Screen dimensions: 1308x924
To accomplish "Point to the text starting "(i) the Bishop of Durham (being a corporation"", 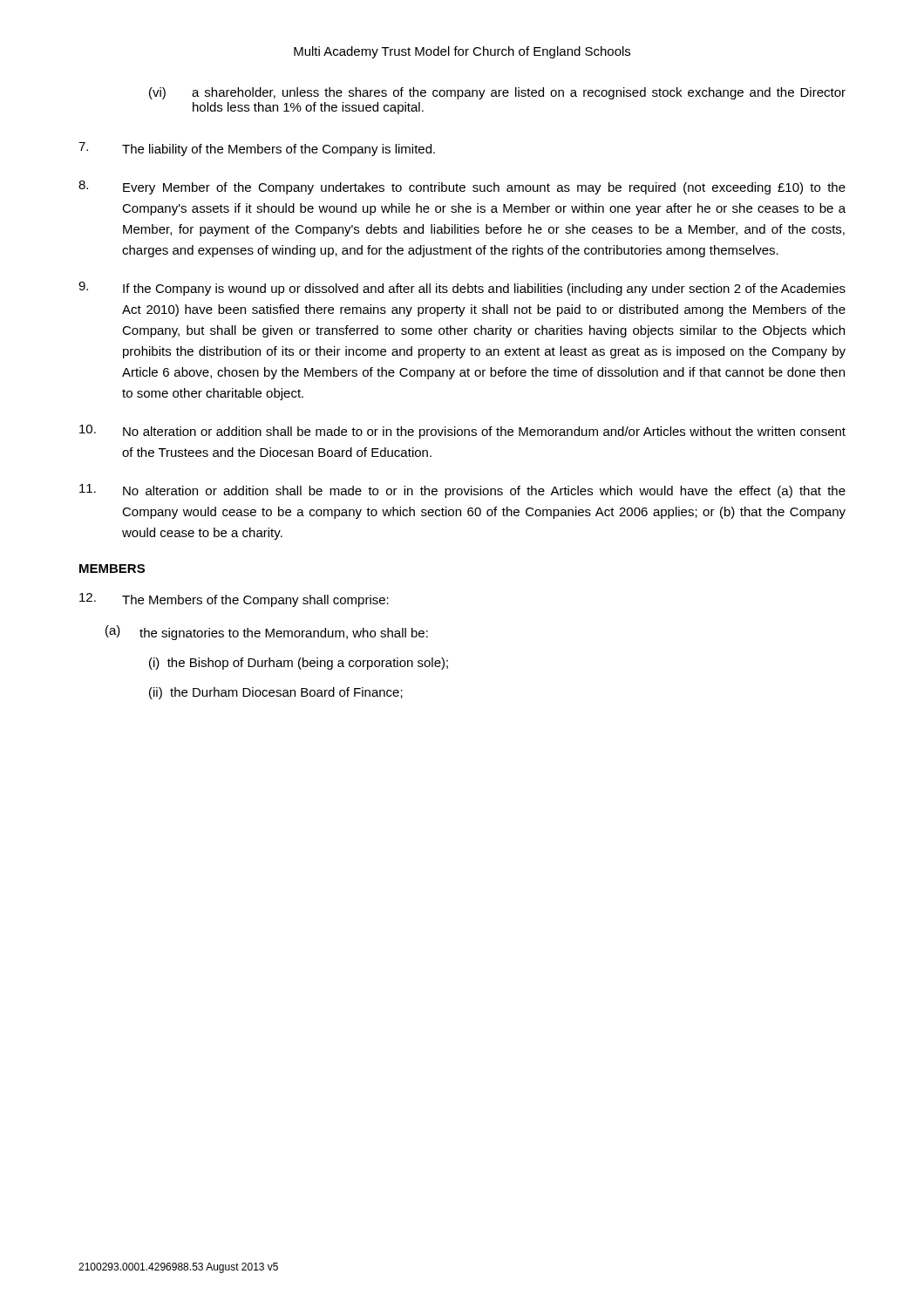I will (299, 662).
